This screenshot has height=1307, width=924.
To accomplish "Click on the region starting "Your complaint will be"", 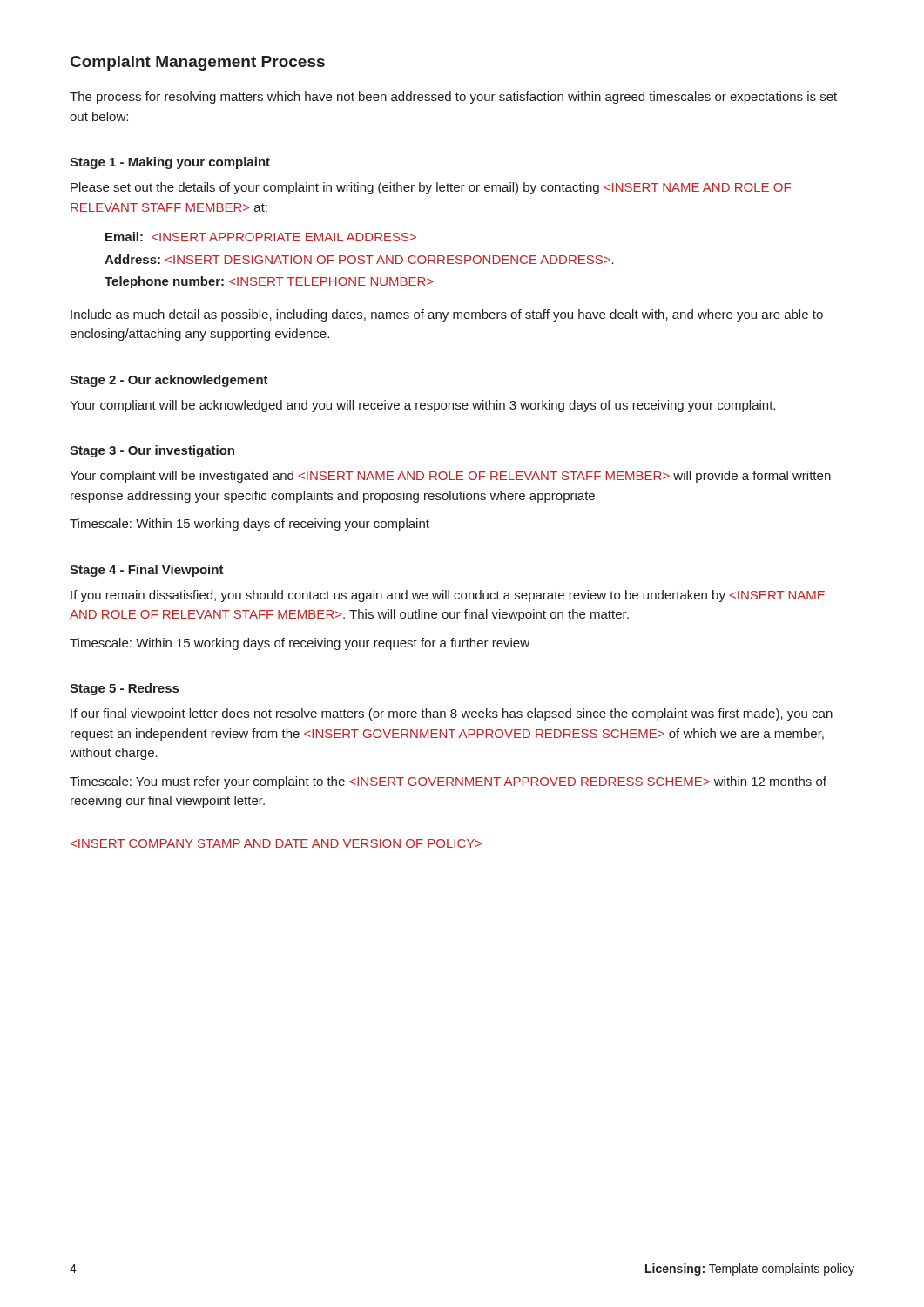I will coord(450,485).
